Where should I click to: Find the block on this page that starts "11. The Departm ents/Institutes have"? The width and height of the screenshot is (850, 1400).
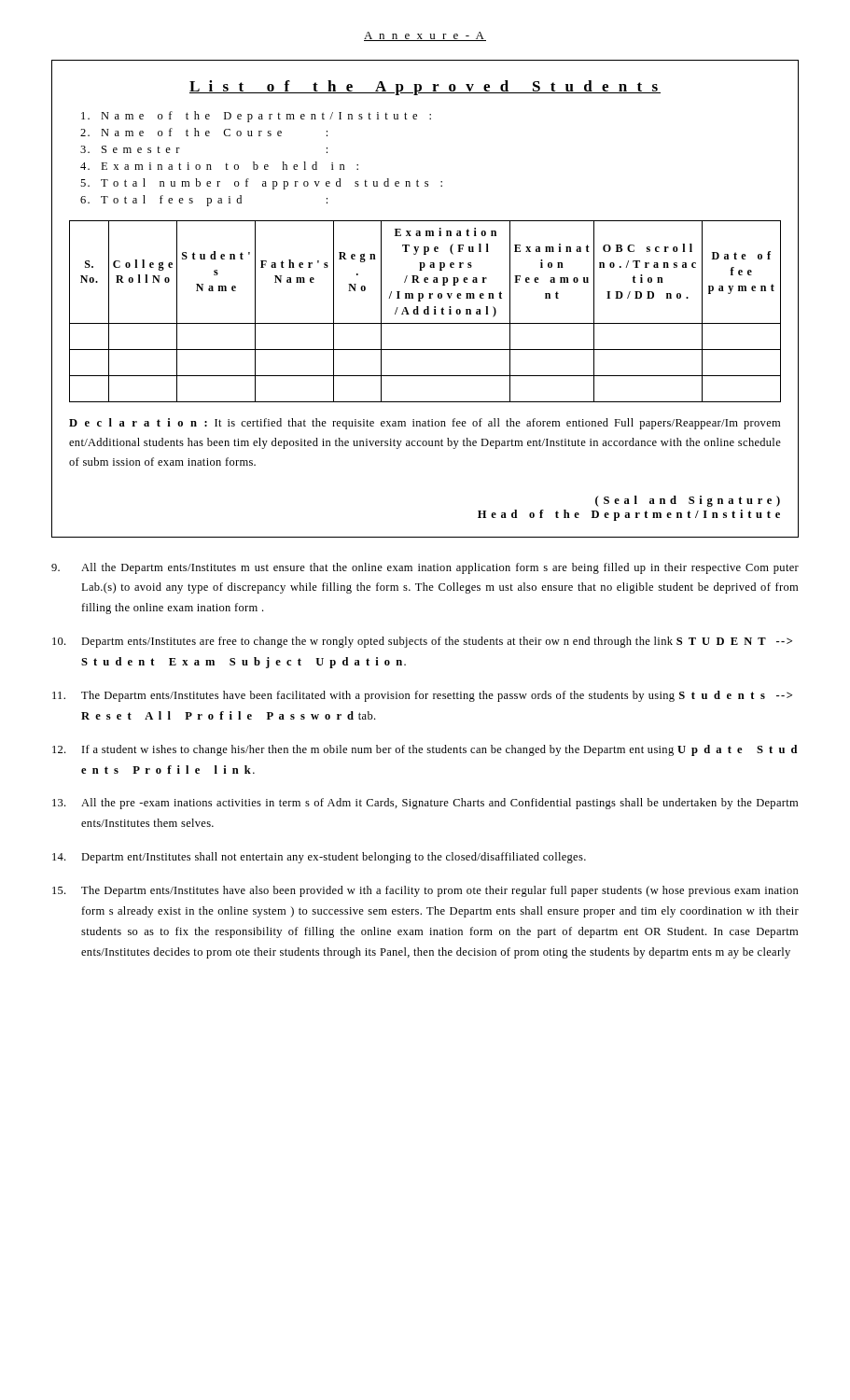coord(425,706)
